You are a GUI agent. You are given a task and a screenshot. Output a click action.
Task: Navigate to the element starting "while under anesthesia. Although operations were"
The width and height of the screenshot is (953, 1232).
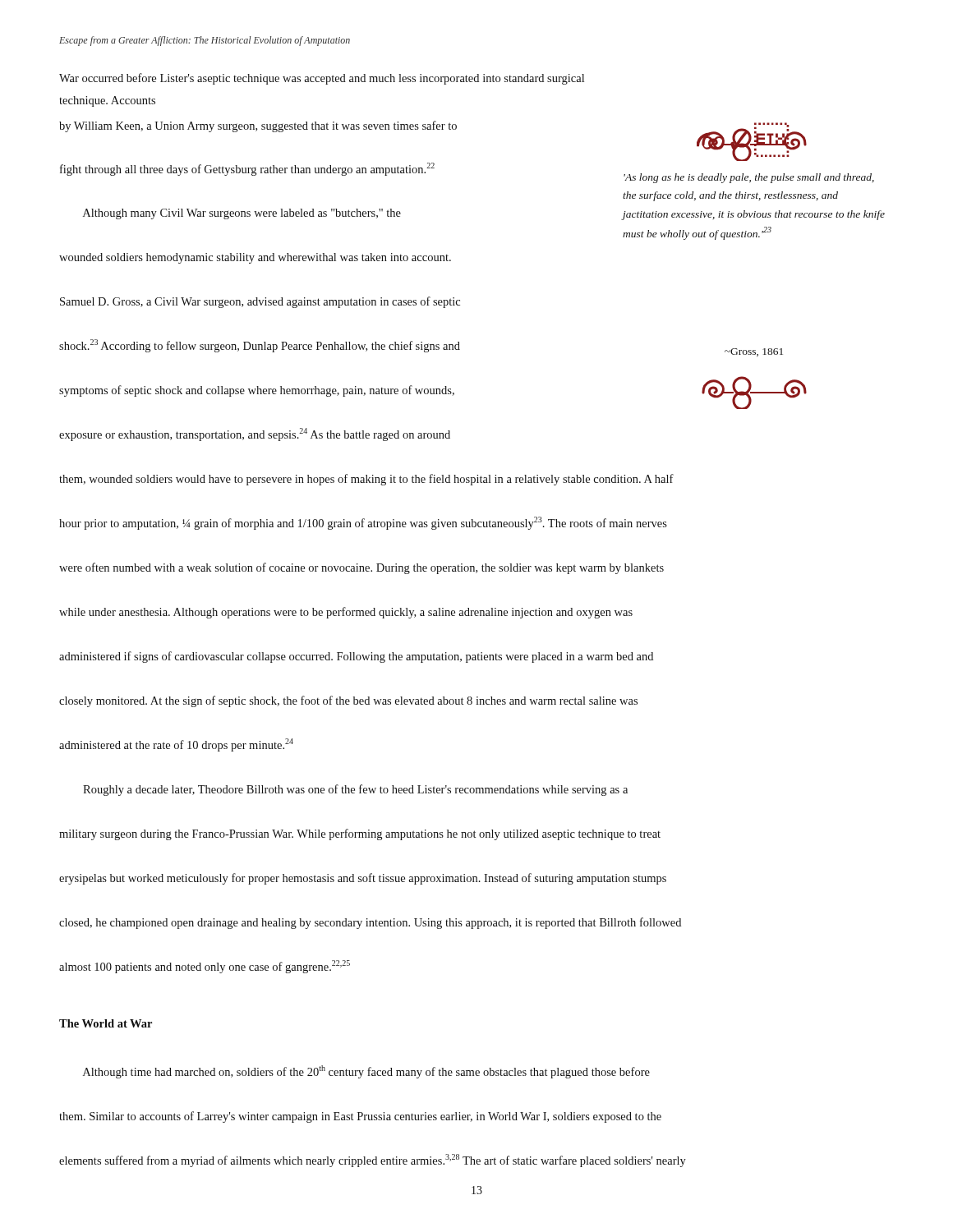(346, 612)
